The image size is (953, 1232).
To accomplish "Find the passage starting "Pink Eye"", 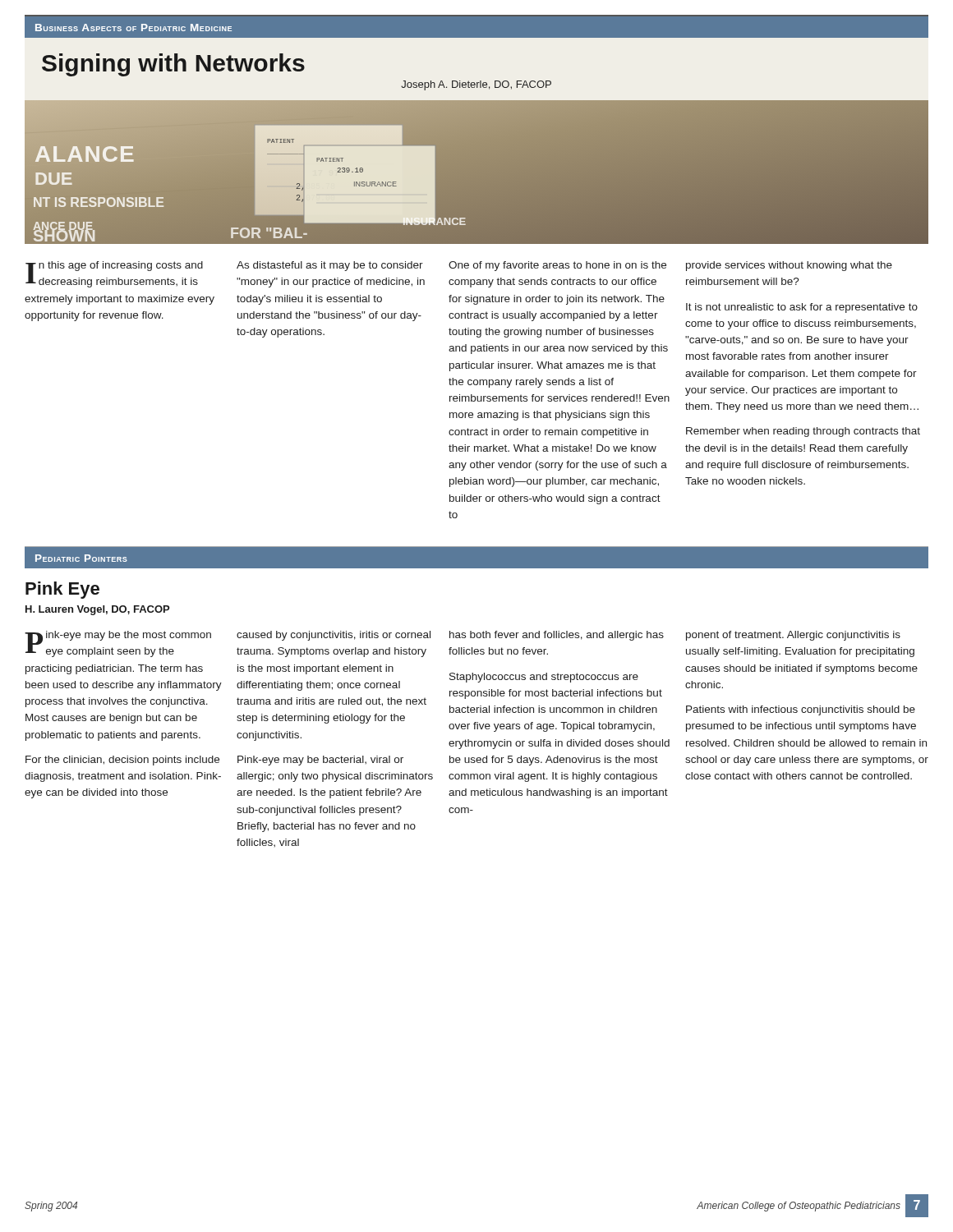I will (x=62, y=589).
